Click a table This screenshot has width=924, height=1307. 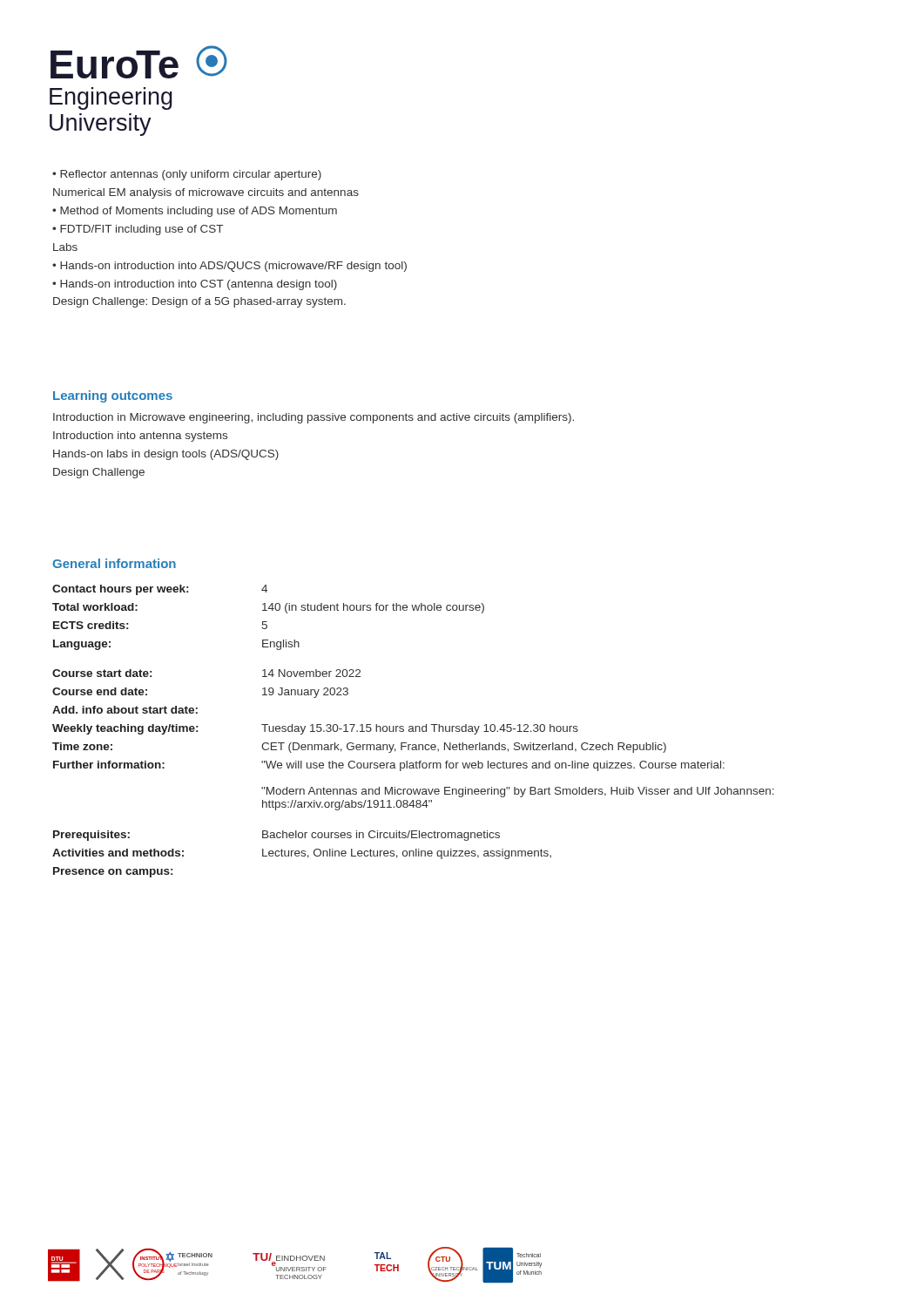coord(462,730)
